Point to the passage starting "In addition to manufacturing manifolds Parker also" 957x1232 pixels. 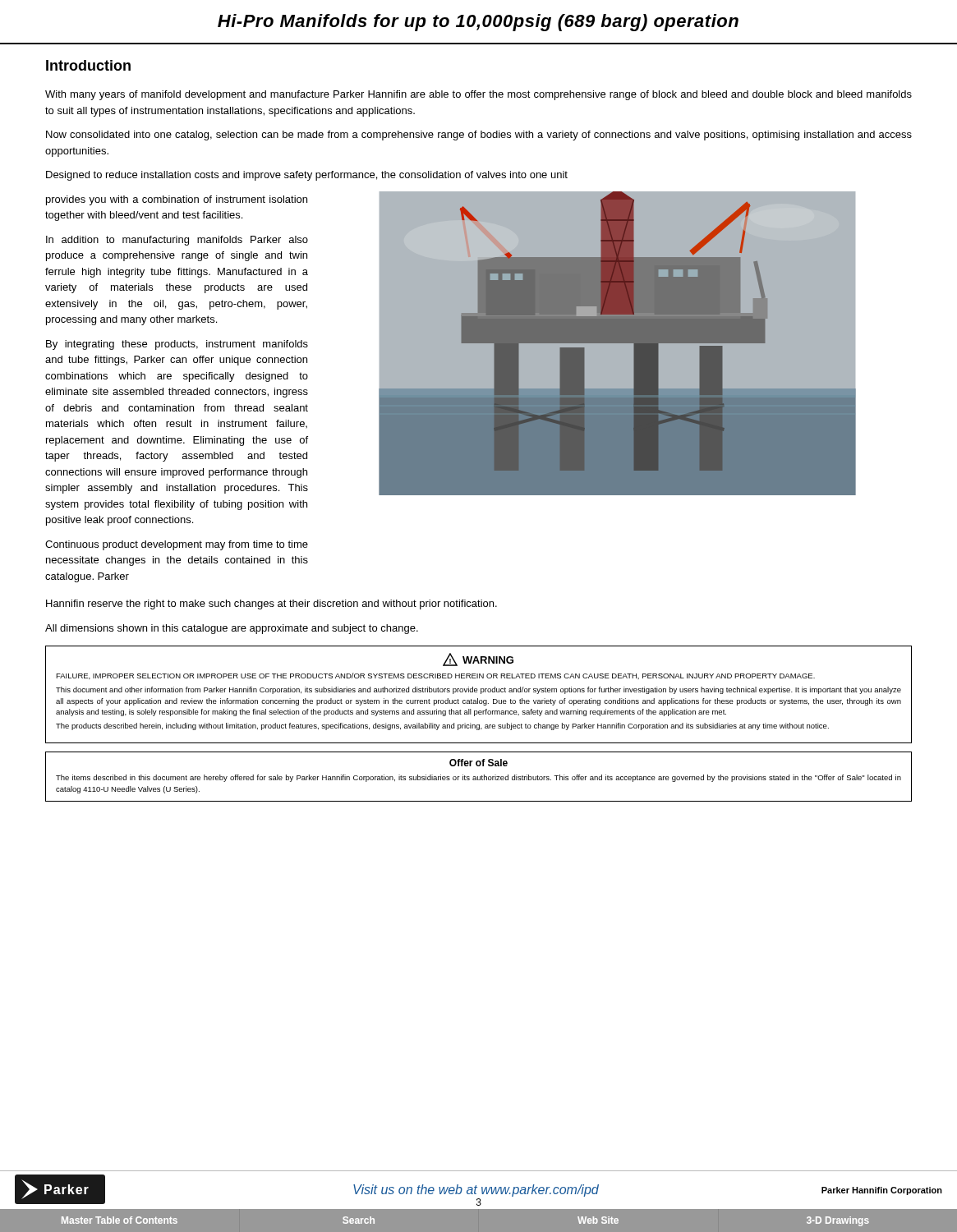(177, 279)
